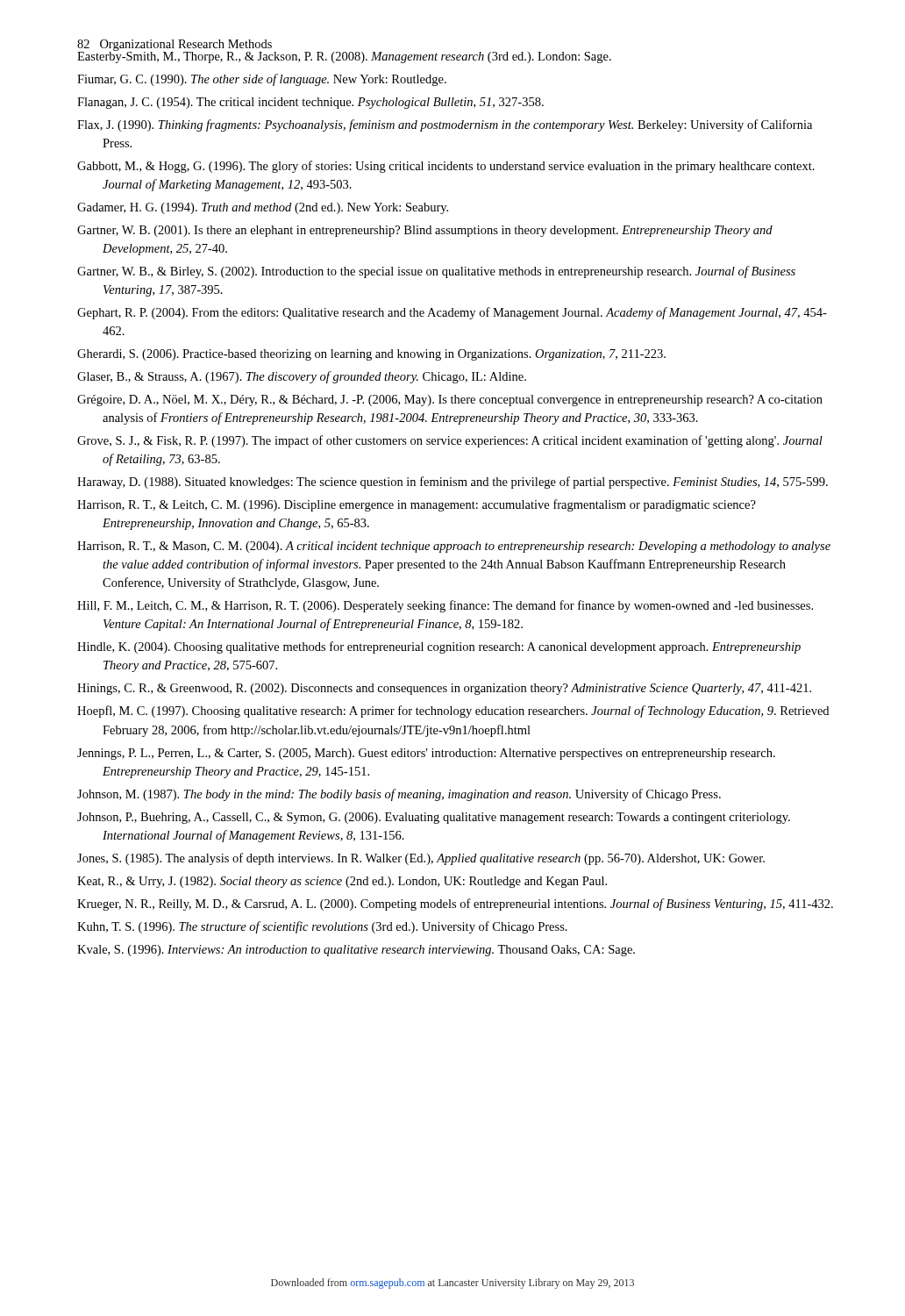Screen dimensions: 1316x905
Task: Select the list item that says "Grégoire, D. A.,"
Action: [x=450, y=409]
